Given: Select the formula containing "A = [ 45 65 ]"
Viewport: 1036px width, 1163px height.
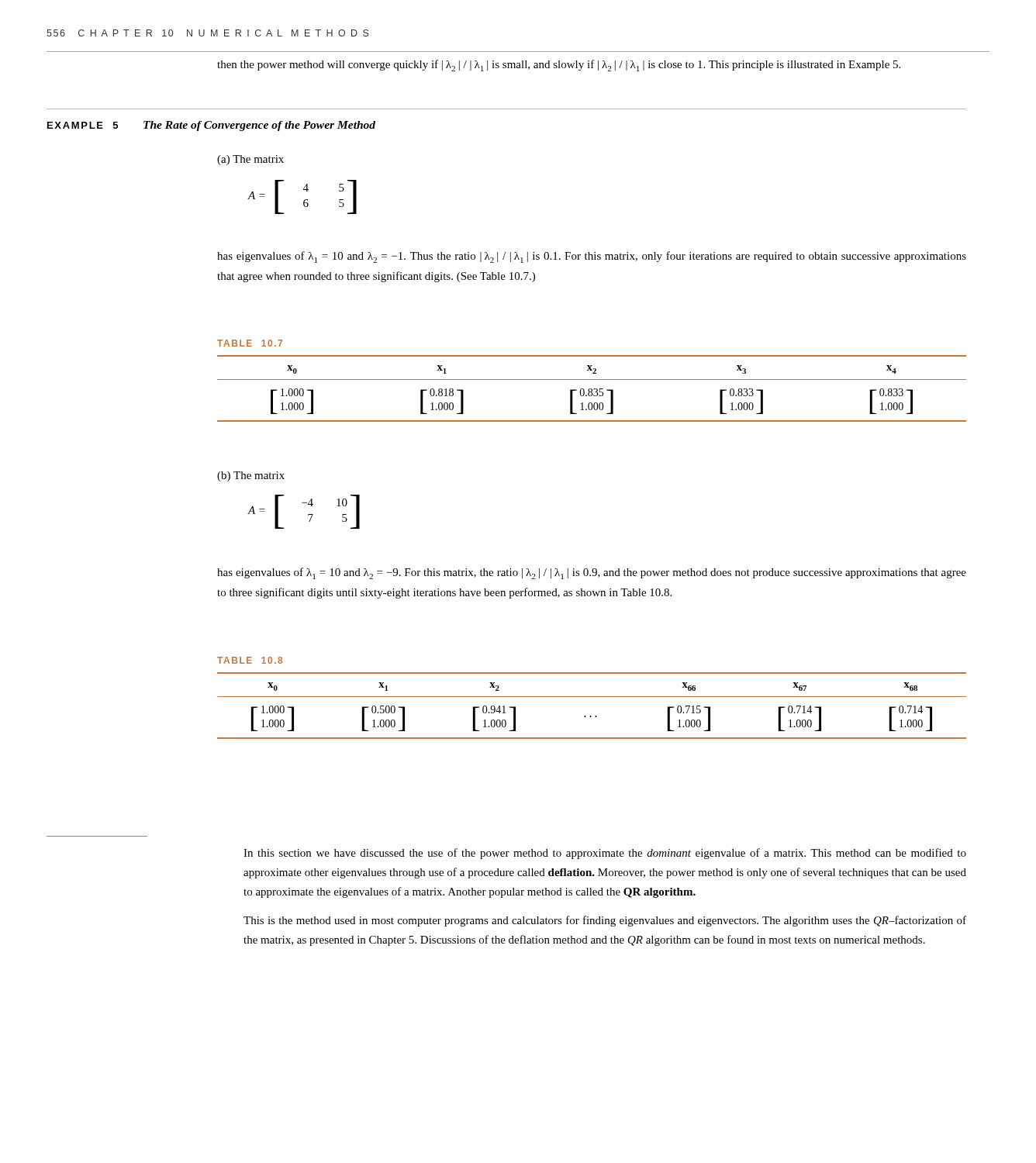Looking at the screenshot, I should pos(304,195).
